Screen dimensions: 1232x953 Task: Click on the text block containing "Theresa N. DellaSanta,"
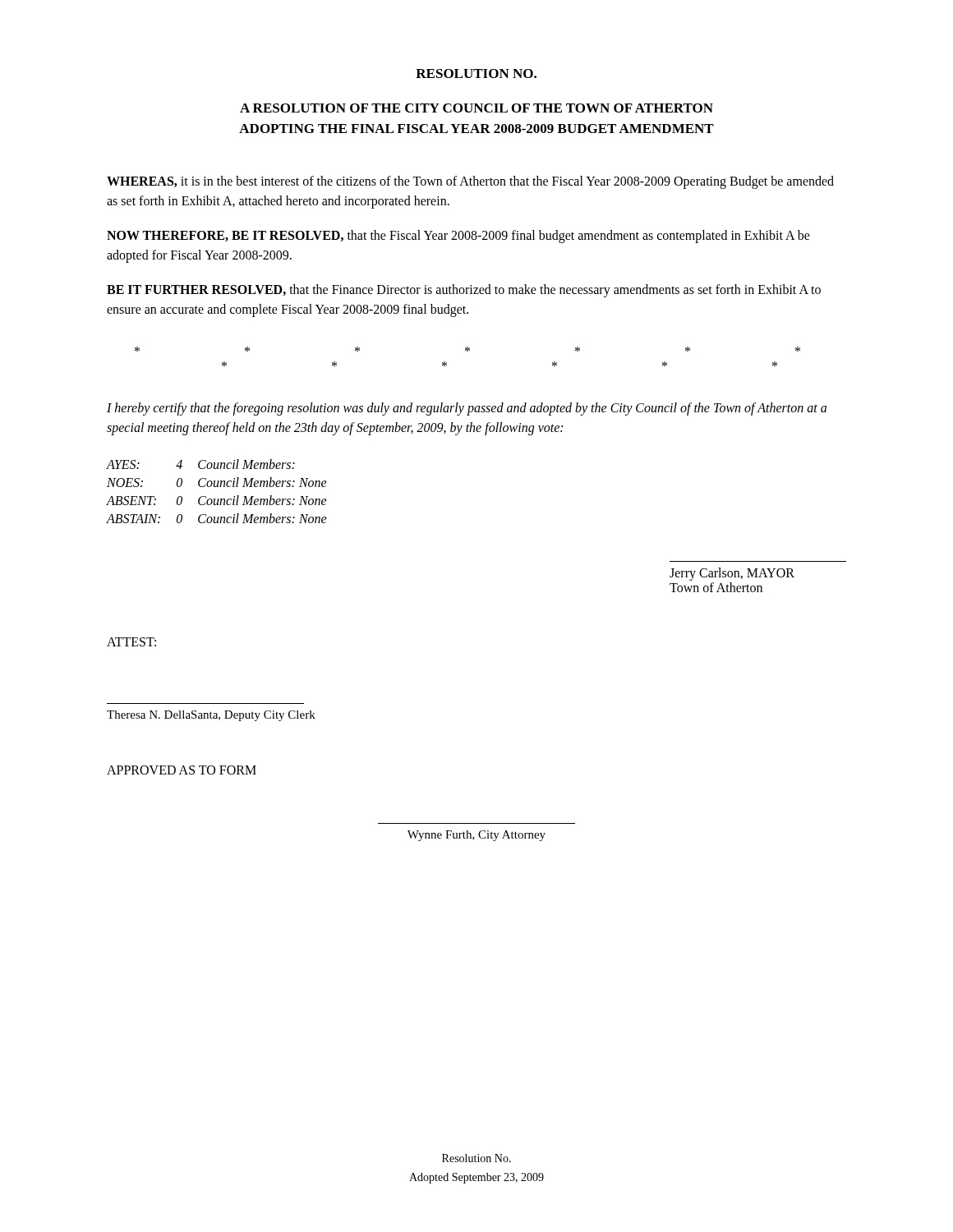point(211,716)
